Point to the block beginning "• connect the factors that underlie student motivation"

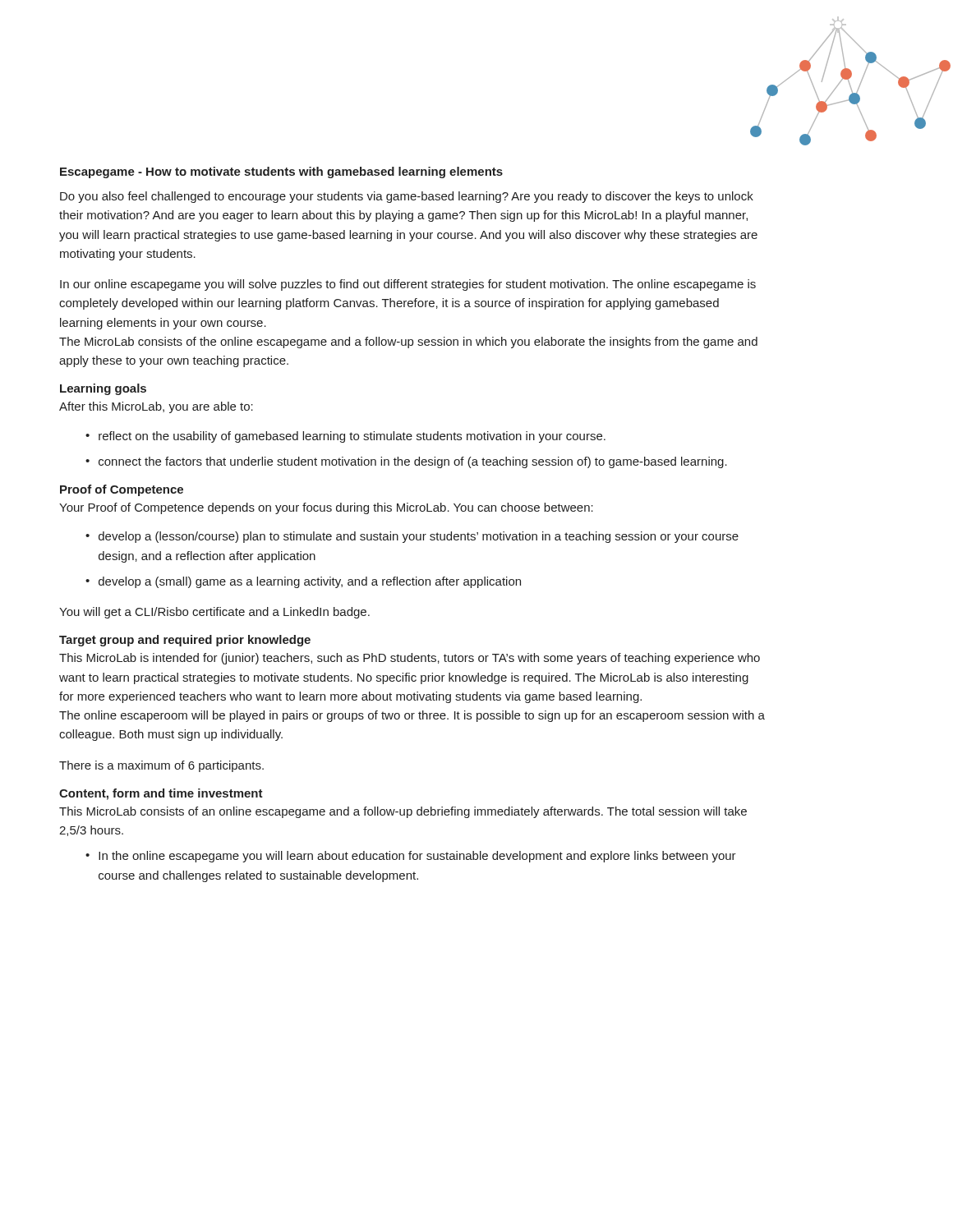(407, 461)
